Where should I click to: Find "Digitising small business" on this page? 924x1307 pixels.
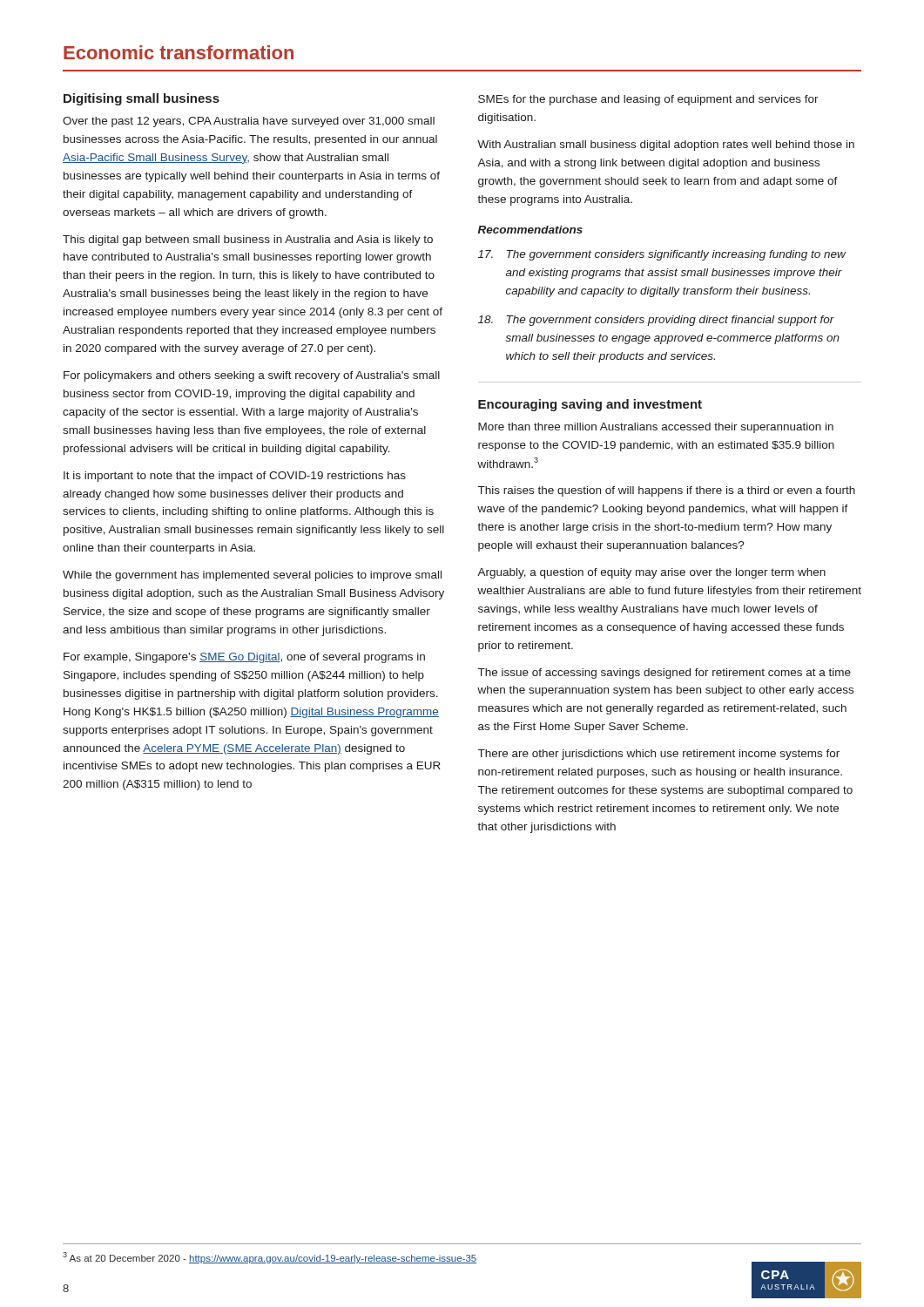click(x=142, y=99)
